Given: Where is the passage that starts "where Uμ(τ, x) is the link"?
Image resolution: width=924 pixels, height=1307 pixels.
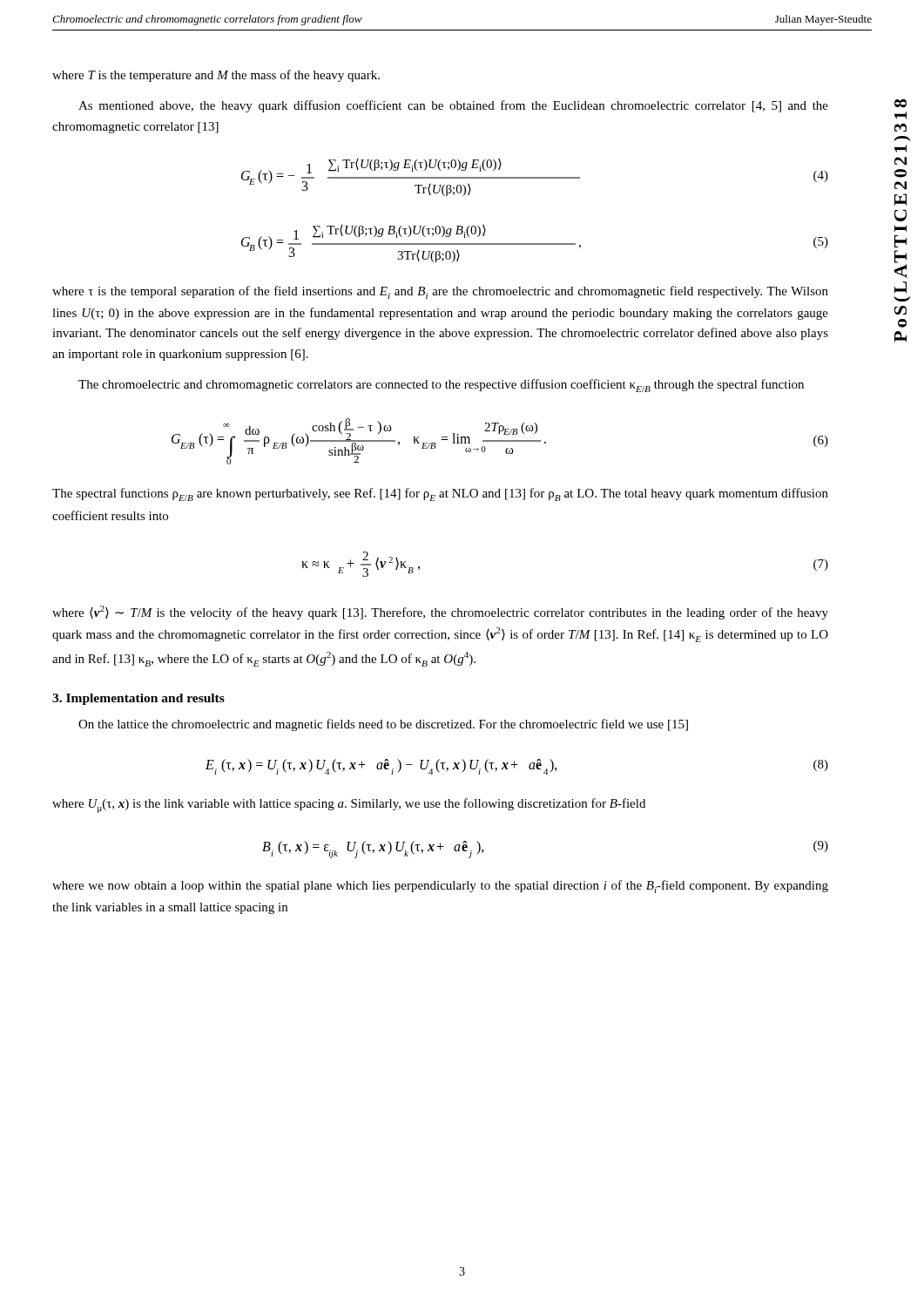Looking at the screenshot, I should [x=349, y=805].
